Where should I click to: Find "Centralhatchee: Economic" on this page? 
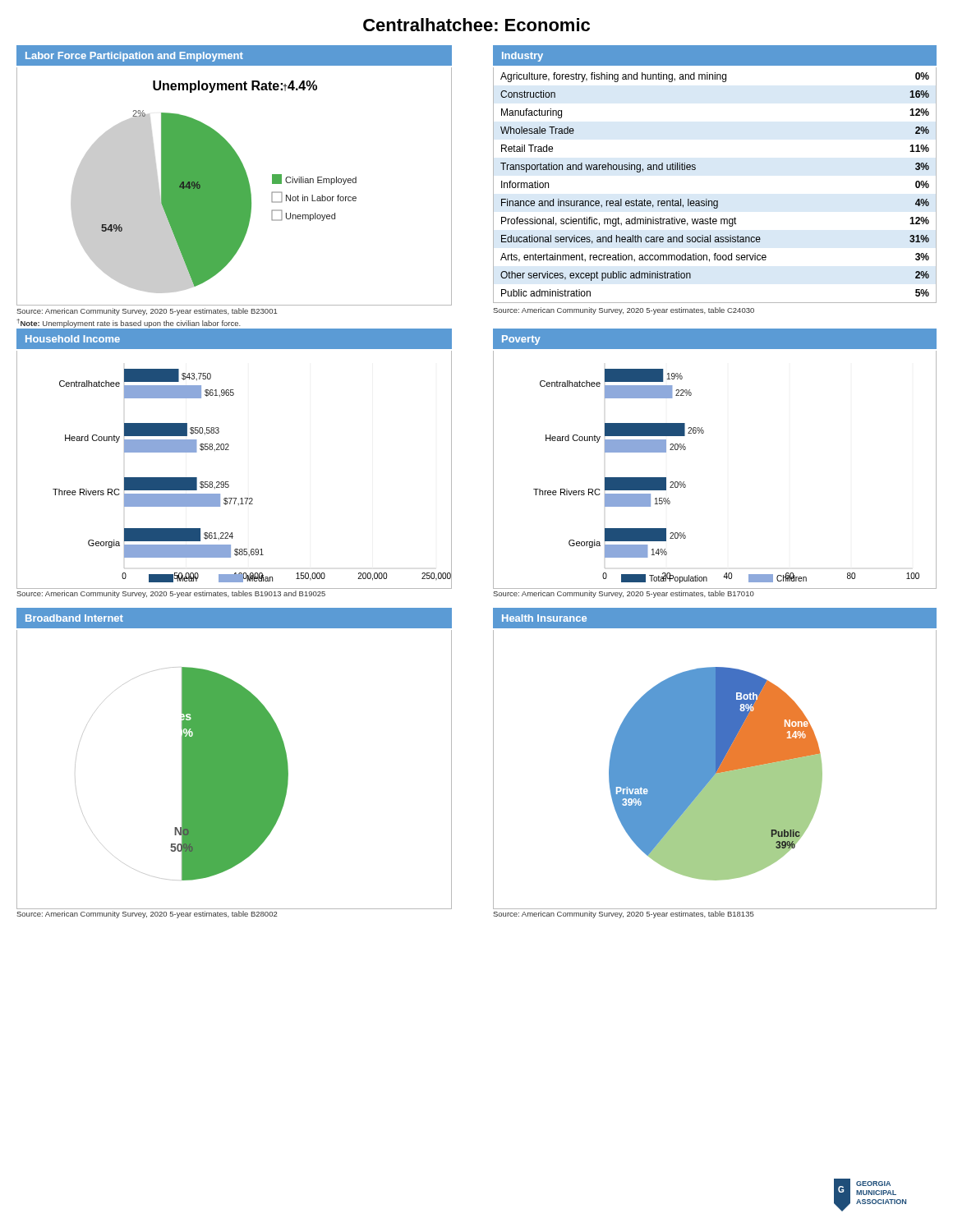[476, 25]
